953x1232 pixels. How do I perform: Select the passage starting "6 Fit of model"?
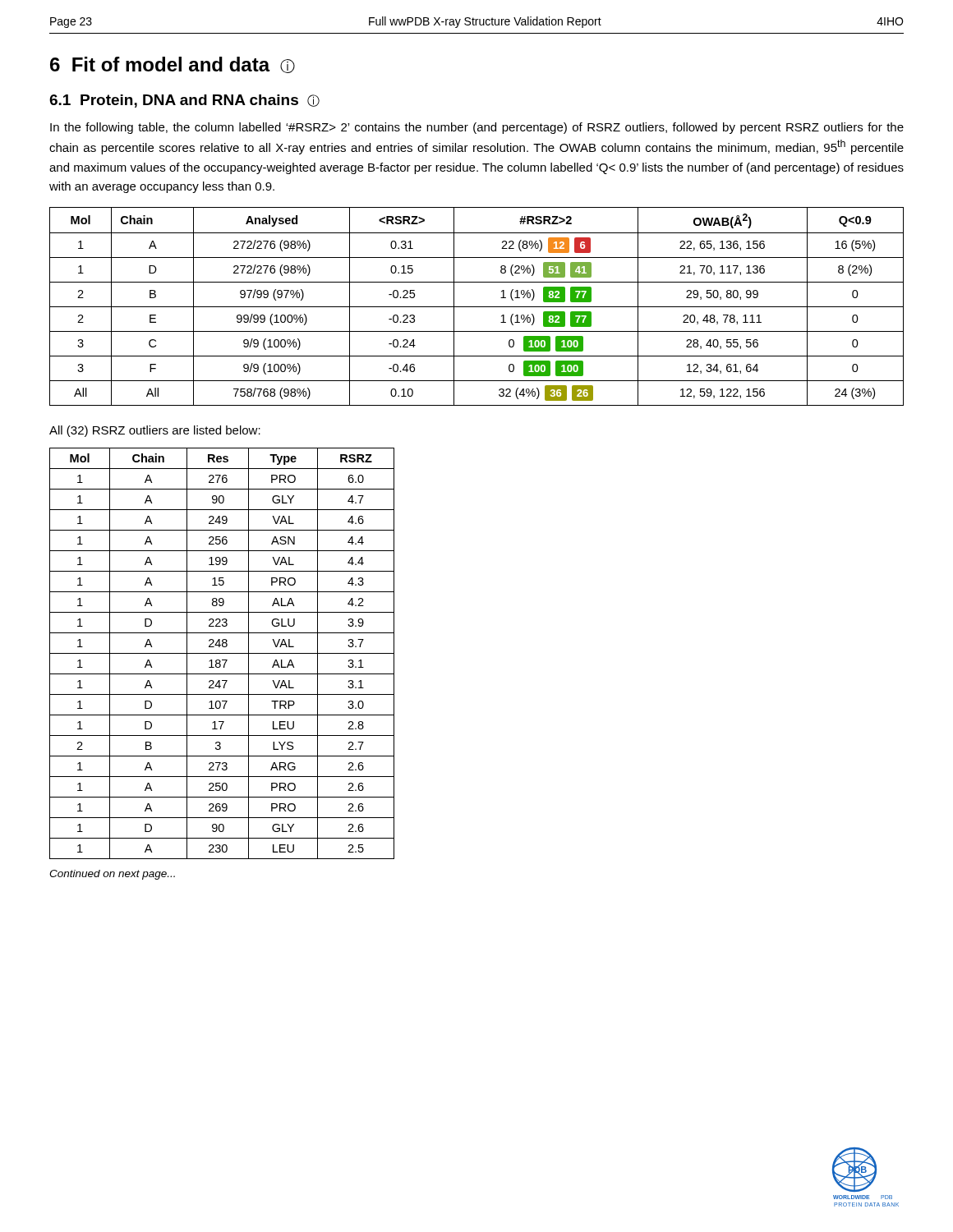tap(172, 64)
